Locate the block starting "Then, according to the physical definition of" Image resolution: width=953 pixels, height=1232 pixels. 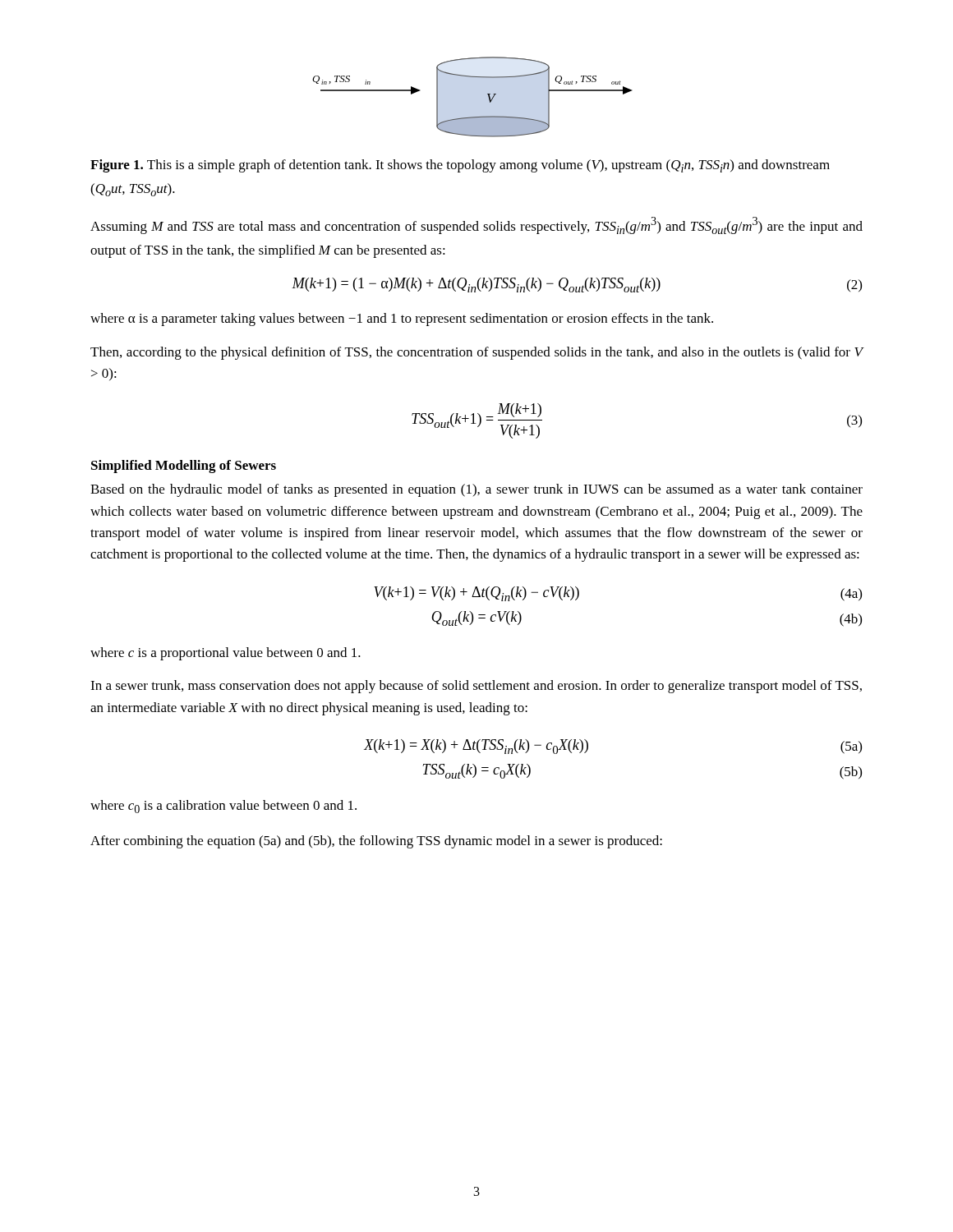pos(476,362)
